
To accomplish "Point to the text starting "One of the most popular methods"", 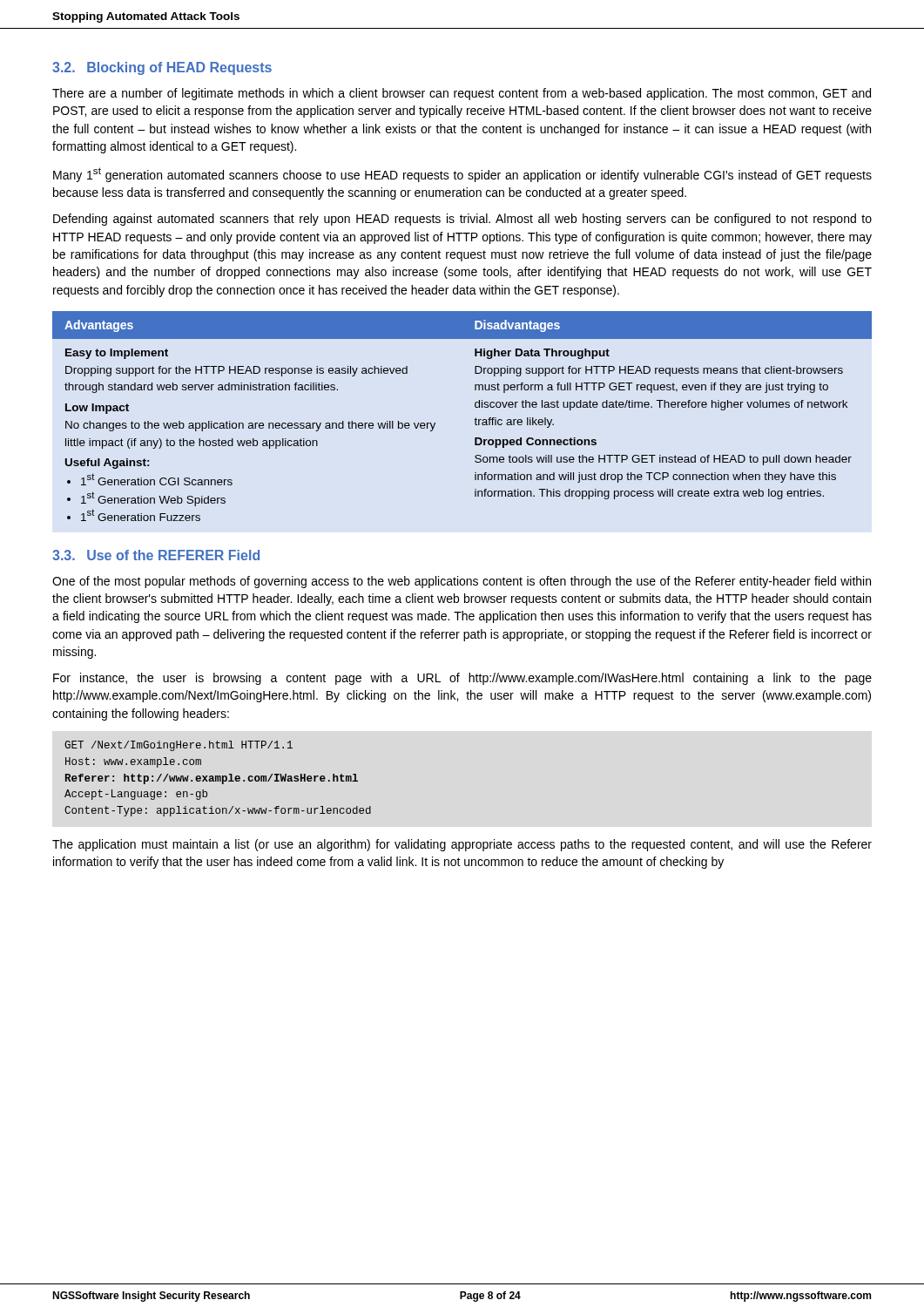I will (x=462, y=616).
